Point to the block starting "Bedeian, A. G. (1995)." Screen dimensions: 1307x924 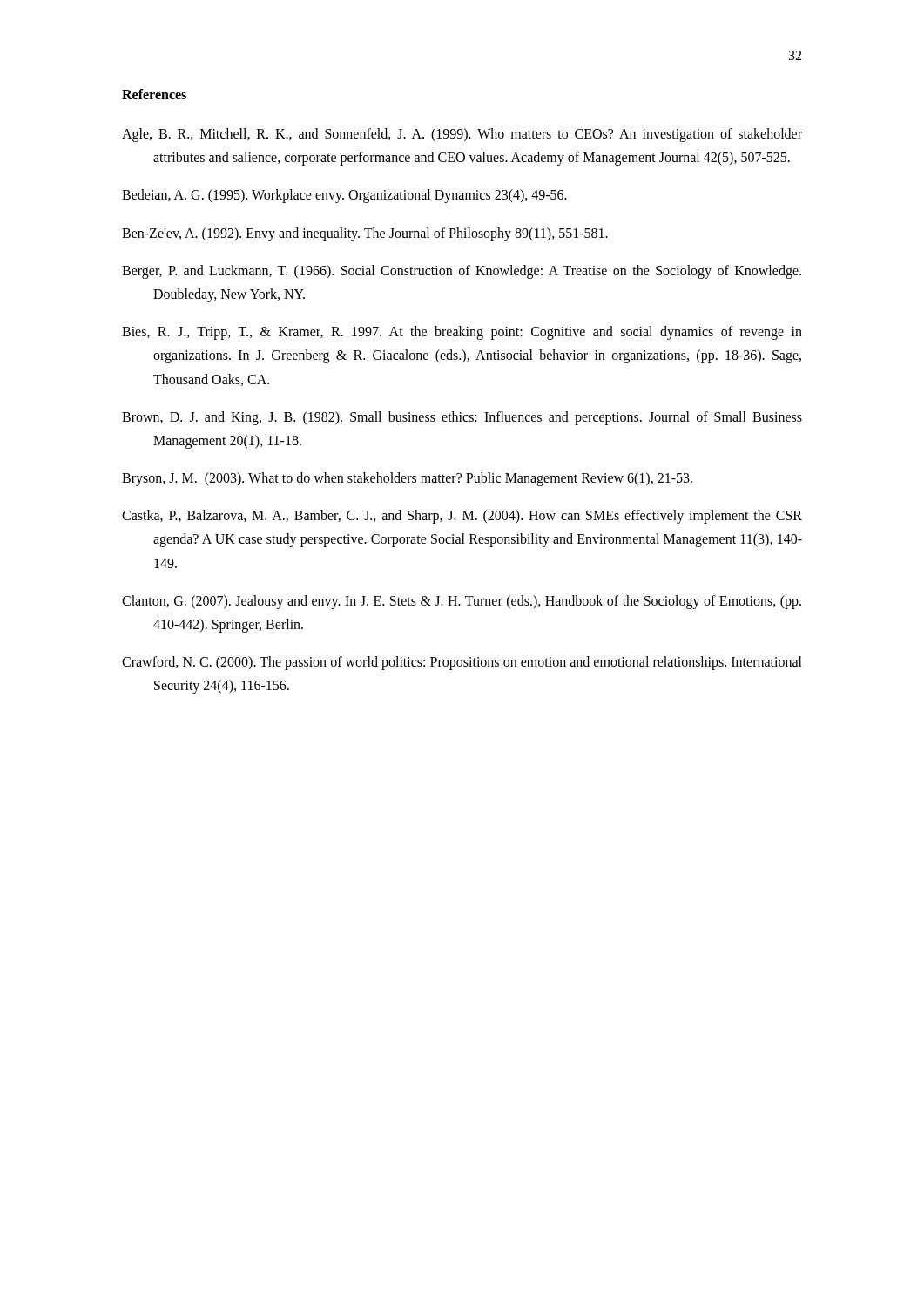(x=345, y=195)
